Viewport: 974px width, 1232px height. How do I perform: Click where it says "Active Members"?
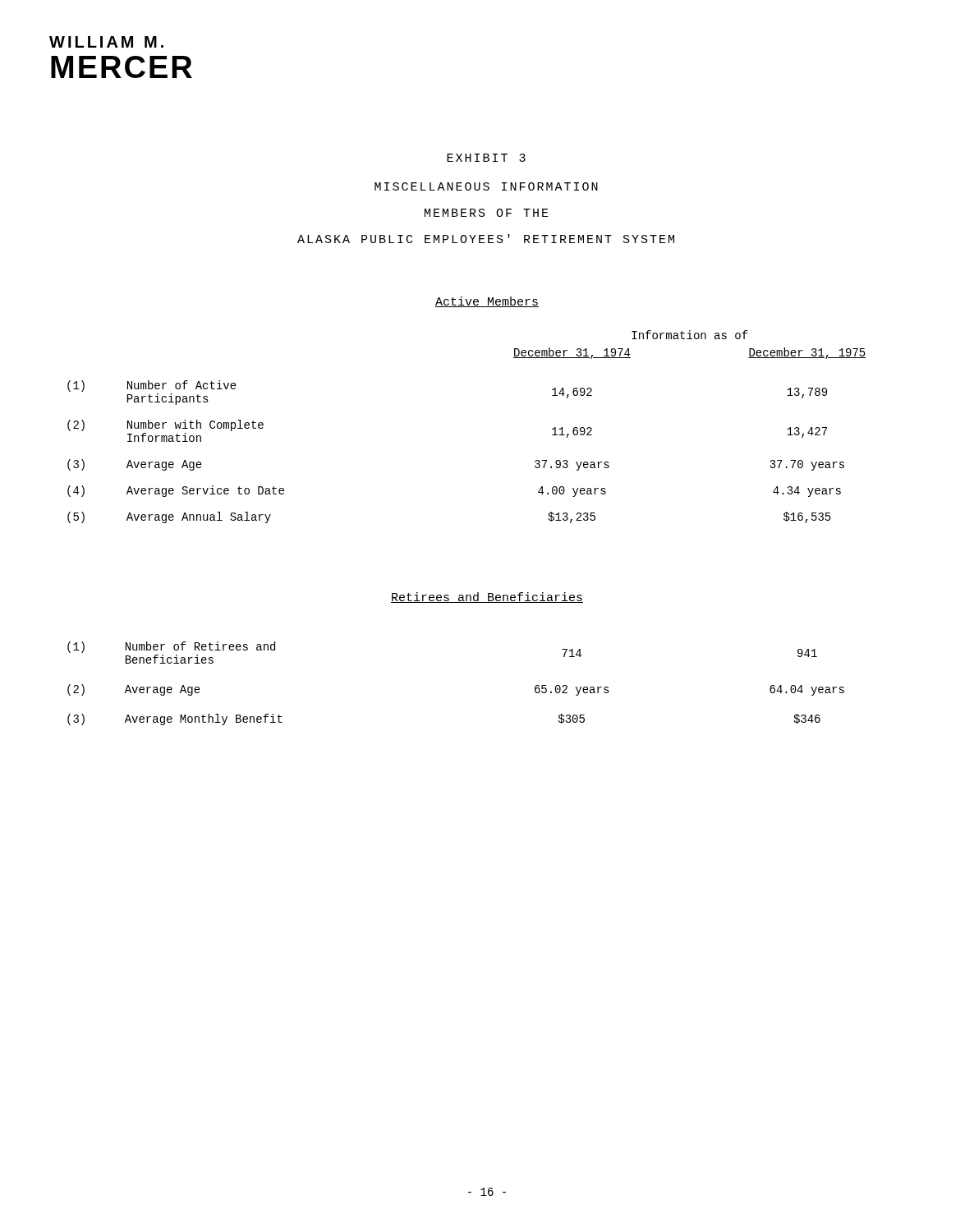[x=487, y=303]
